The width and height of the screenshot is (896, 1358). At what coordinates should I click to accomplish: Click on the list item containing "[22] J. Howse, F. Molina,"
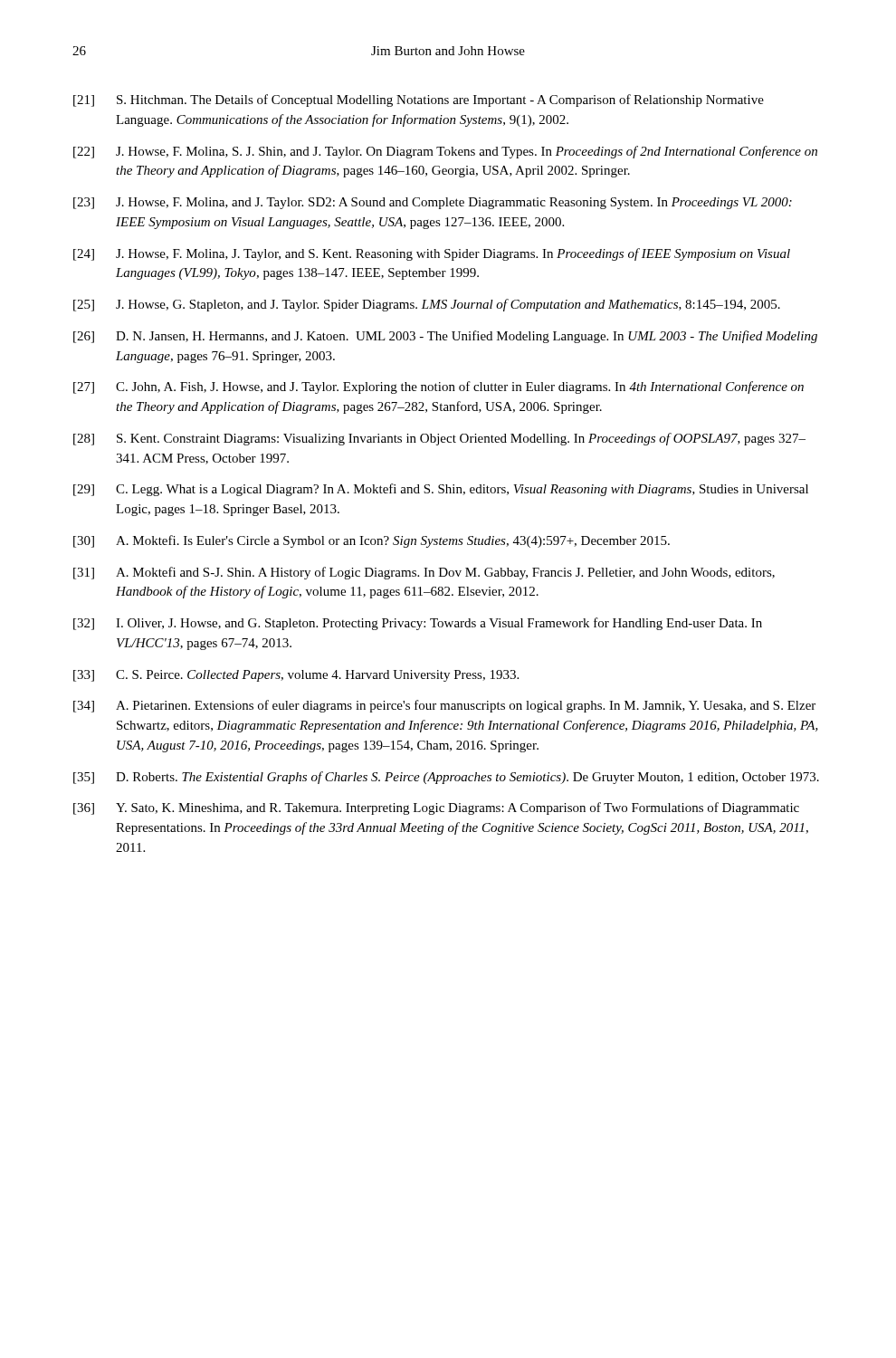pos(448,161)
